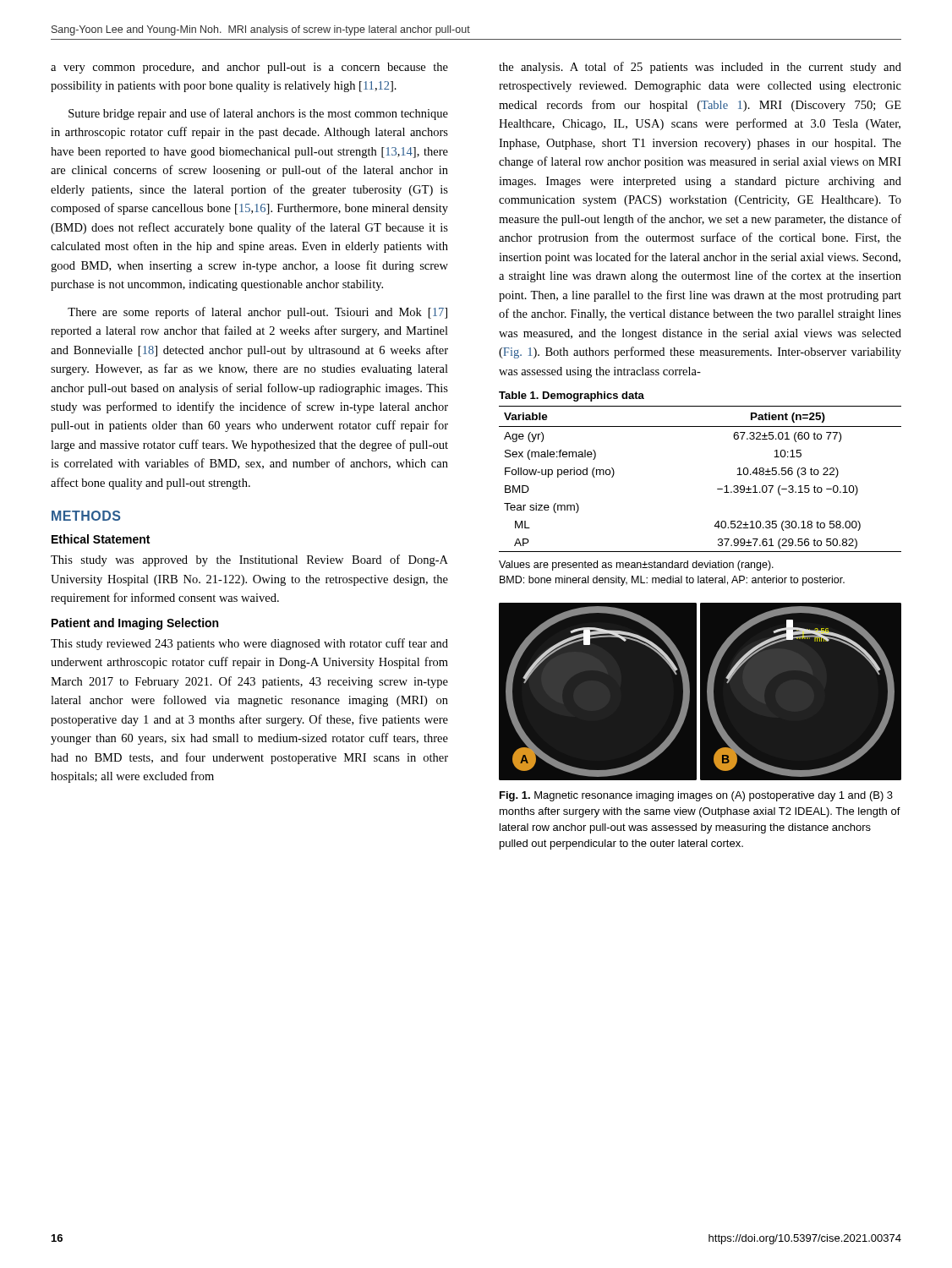Where is the passage that starts "Suture bridge repair and use of lateral anchors"?
Image resolution: width=952 pixels, height=1268 pixels.
pyautogui.click(x=249, y=199)
